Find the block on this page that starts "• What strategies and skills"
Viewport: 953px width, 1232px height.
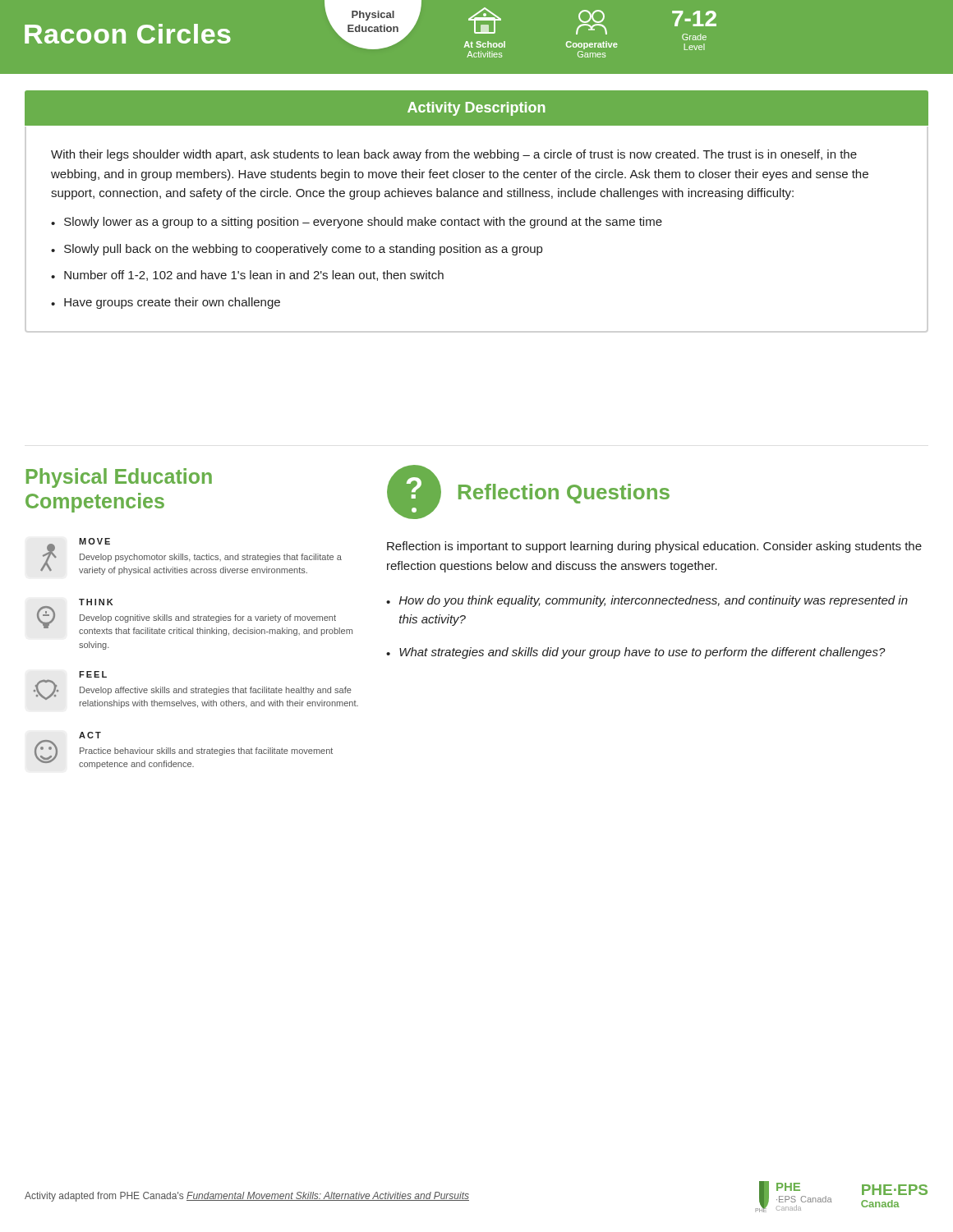coord(636,653)
